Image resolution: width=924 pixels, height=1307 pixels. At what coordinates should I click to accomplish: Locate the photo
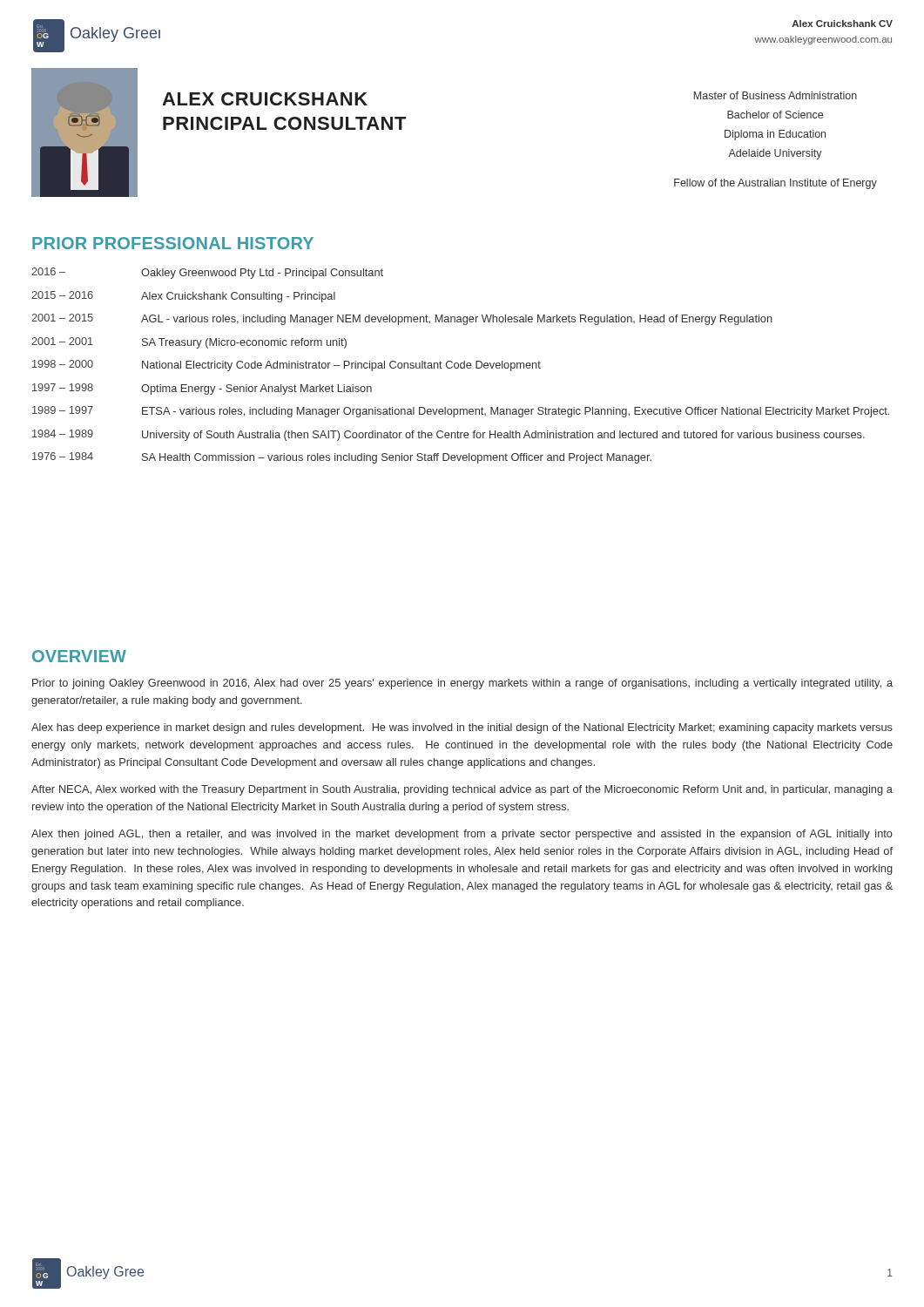point(84,132)
